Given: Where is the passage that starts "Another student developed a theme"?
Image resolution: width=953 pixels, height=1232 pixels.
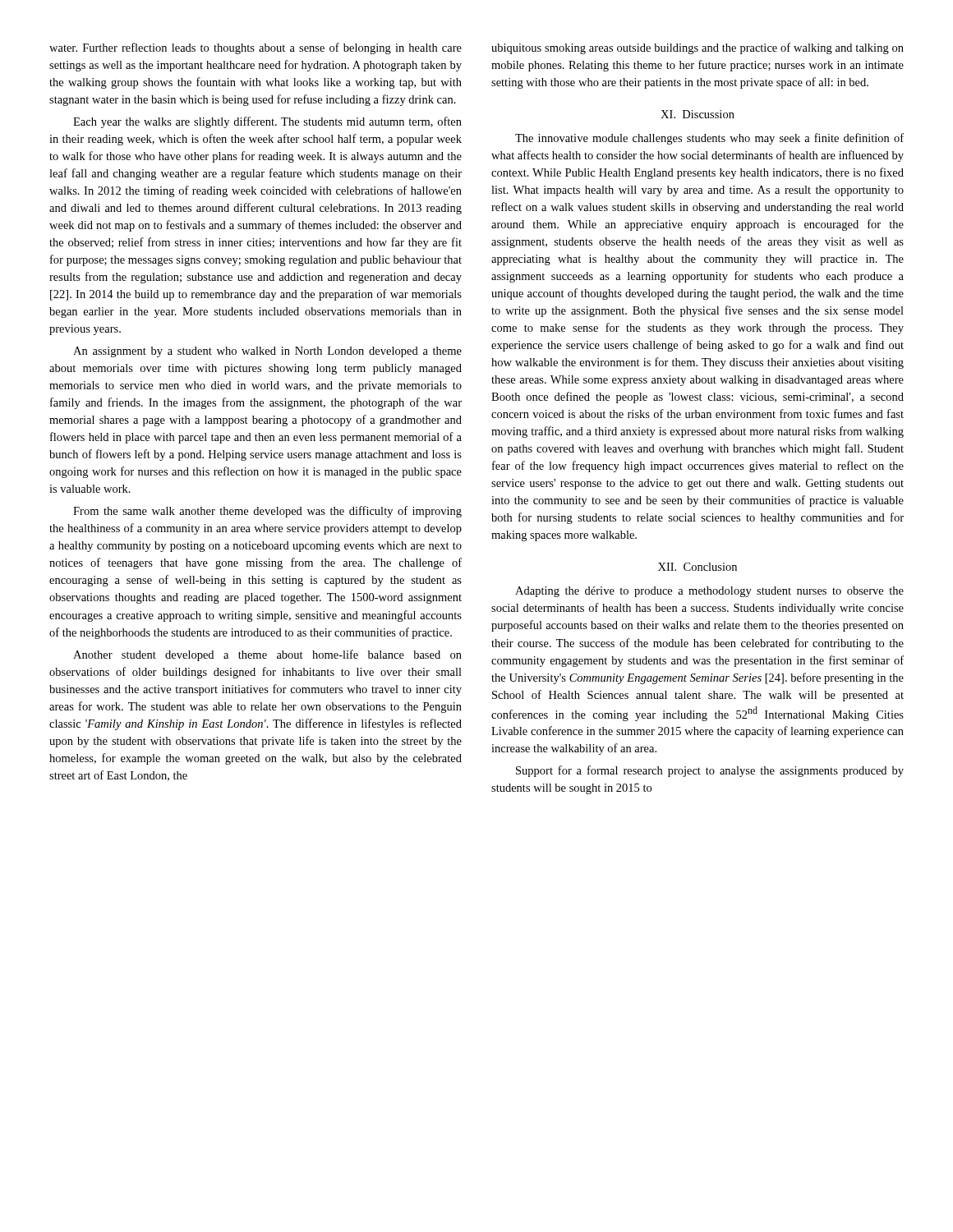Looking at the screenshot, I should pyautogui.click(x=255, y=715).
